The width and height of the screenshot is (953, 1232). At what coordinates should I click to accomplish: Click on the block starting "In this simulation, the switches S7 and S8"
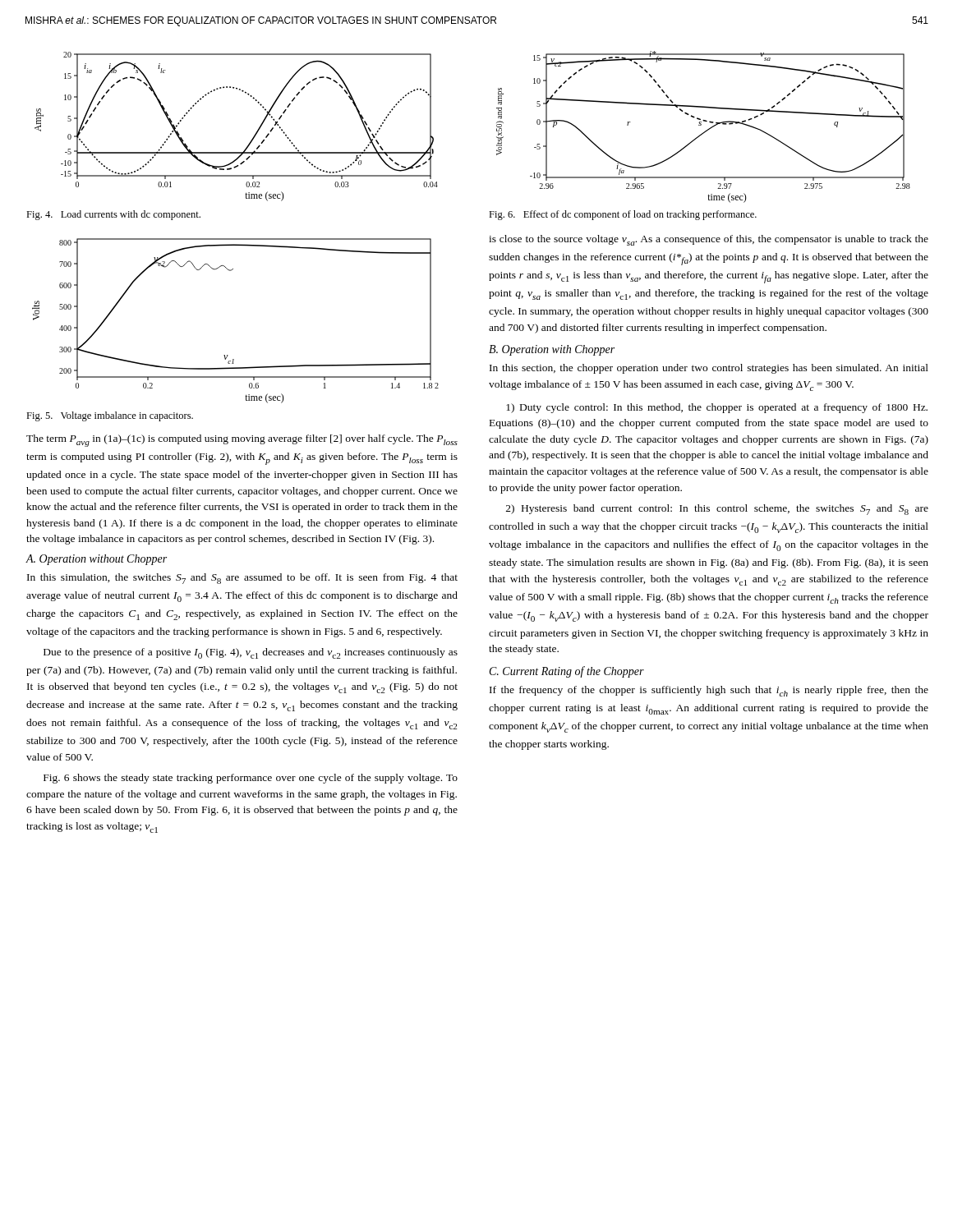tap(242, 702)
